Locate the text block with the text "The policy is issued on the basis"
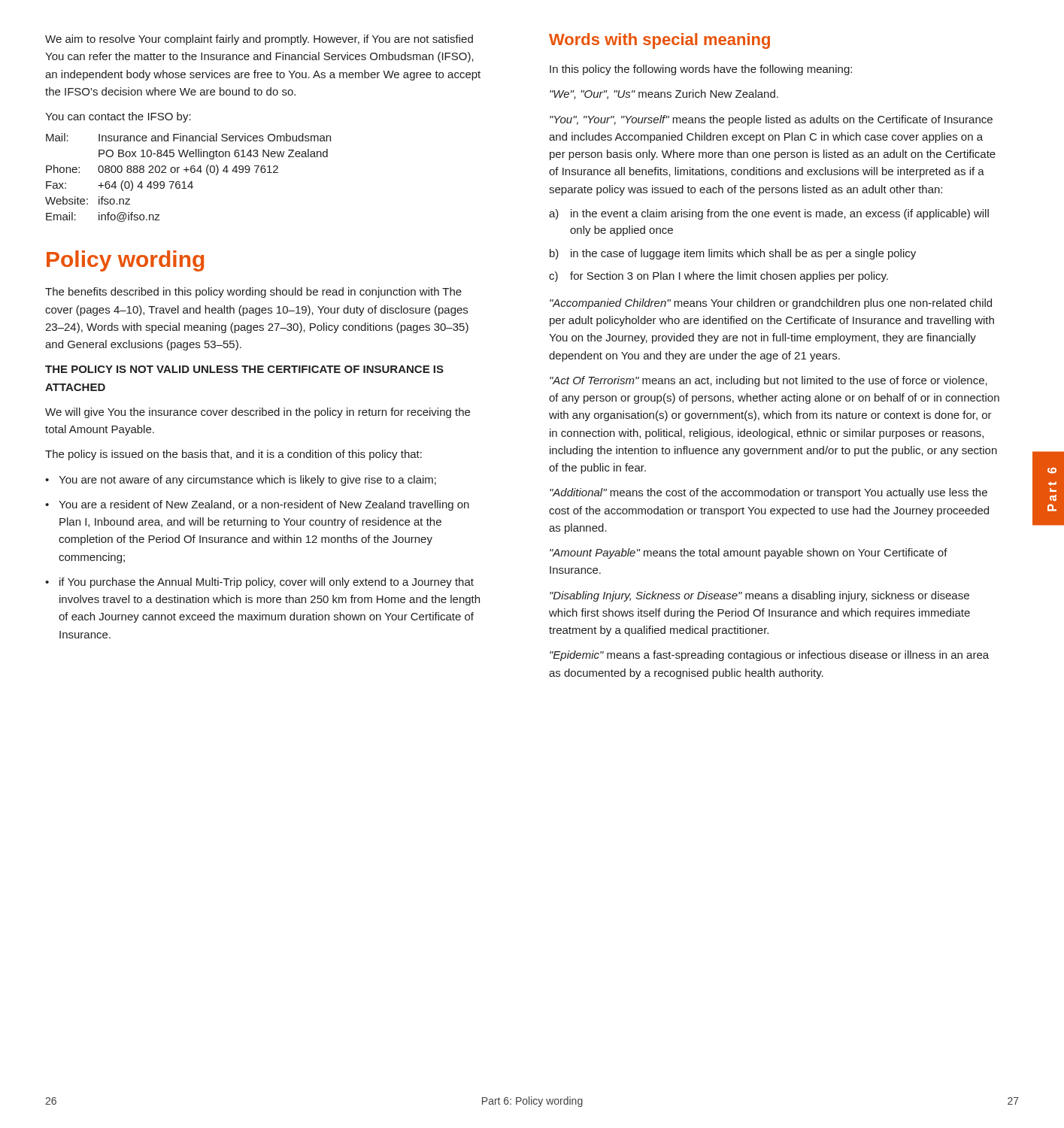This screenshot has width=1064, height=1128. coord(234,454)
